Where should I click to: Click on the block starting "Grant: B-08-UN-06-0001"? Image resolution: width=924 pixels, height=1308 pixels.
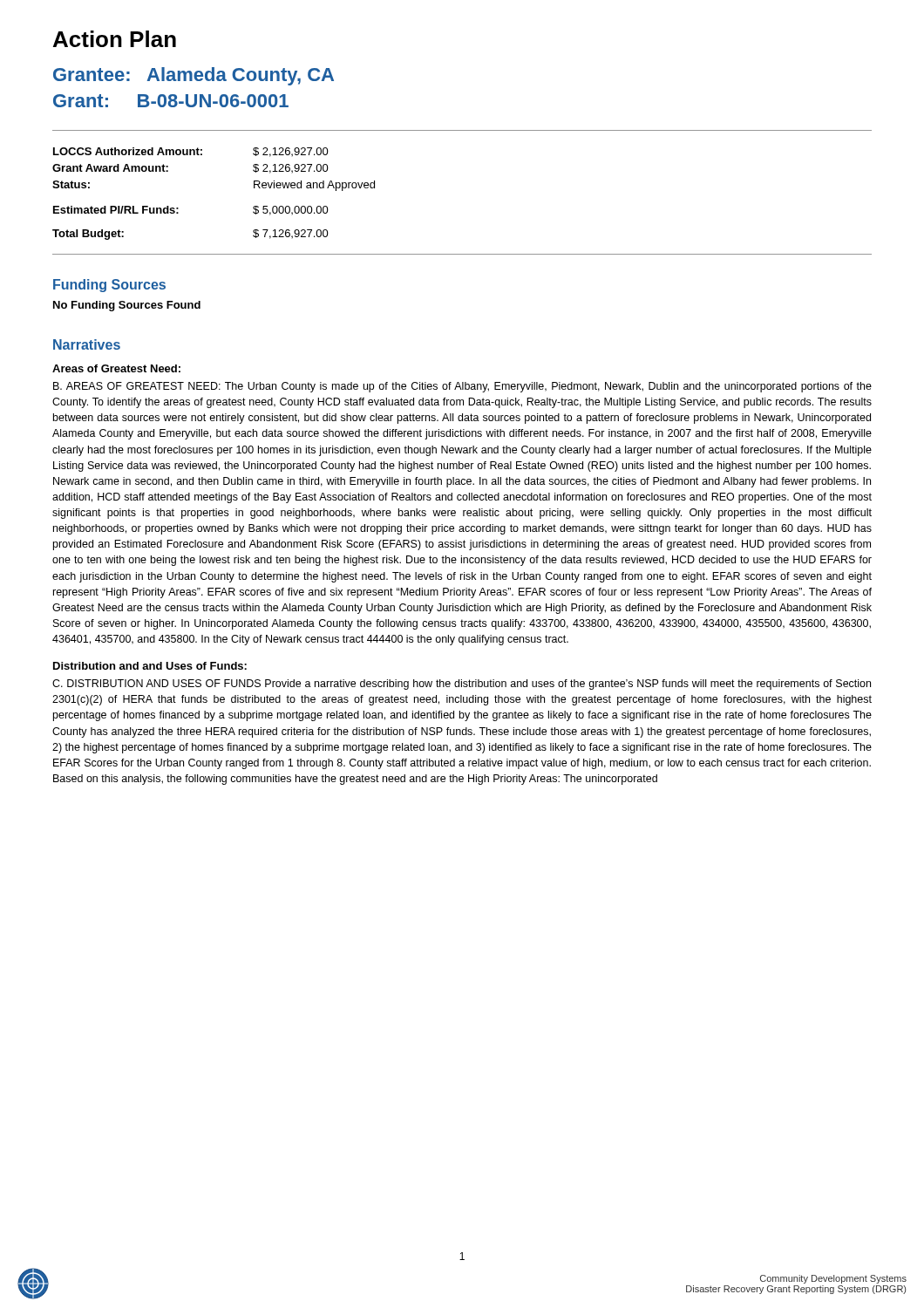tap(171, 101)
